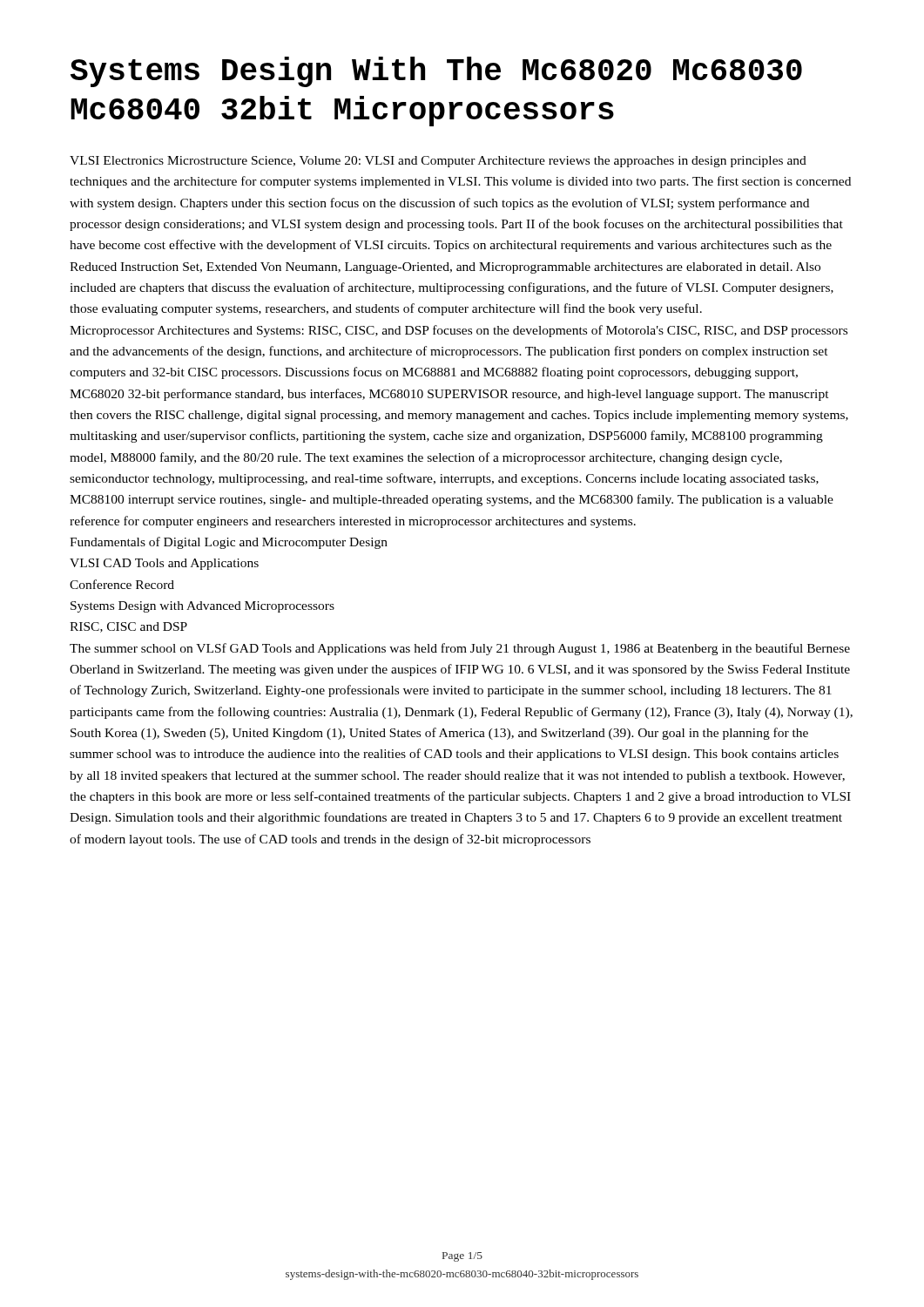Find the element starting "Conference Record"

[122, 584]
